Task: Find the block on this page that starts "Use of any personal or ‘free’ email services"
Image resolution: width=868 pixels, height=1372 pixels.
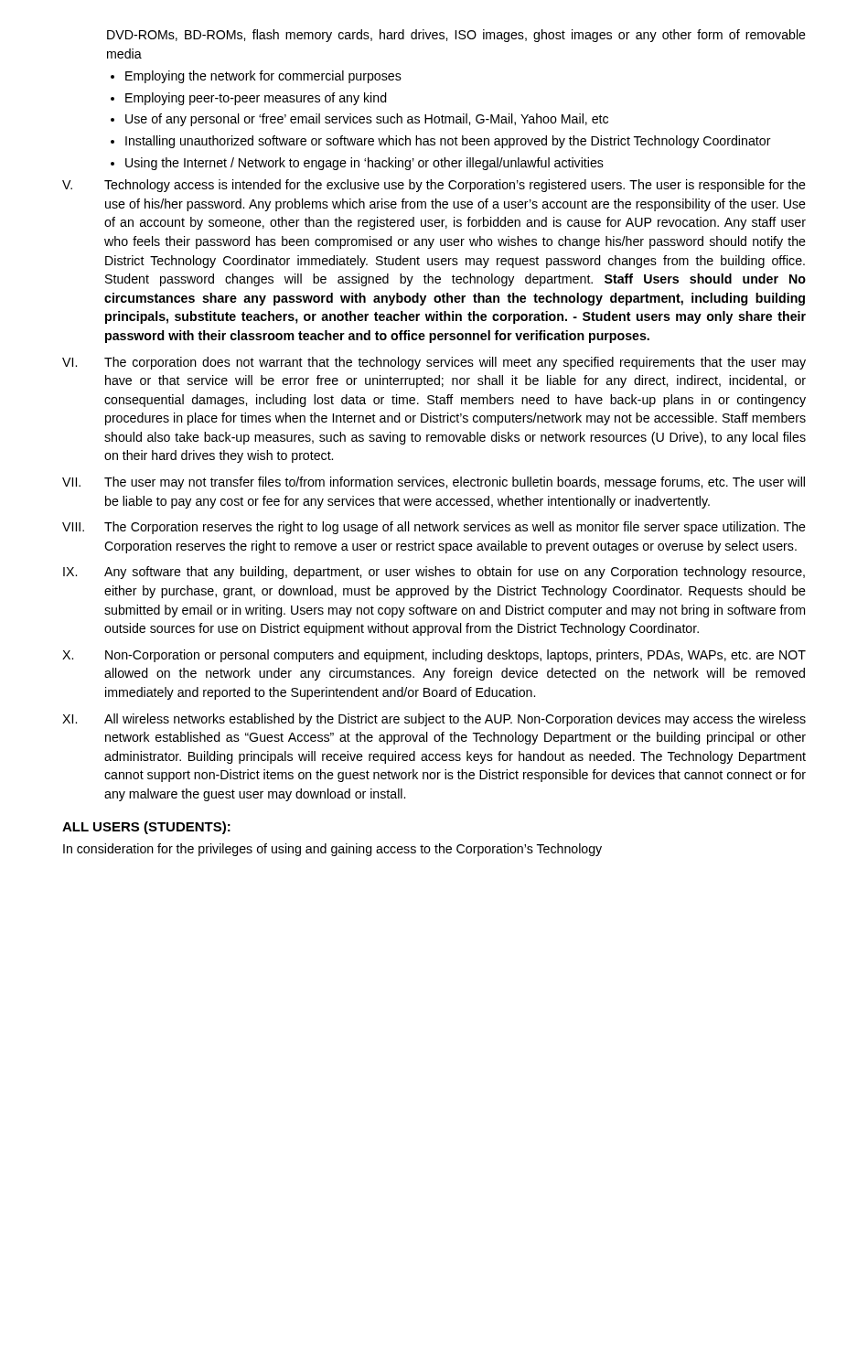Action: coord(367,119)
